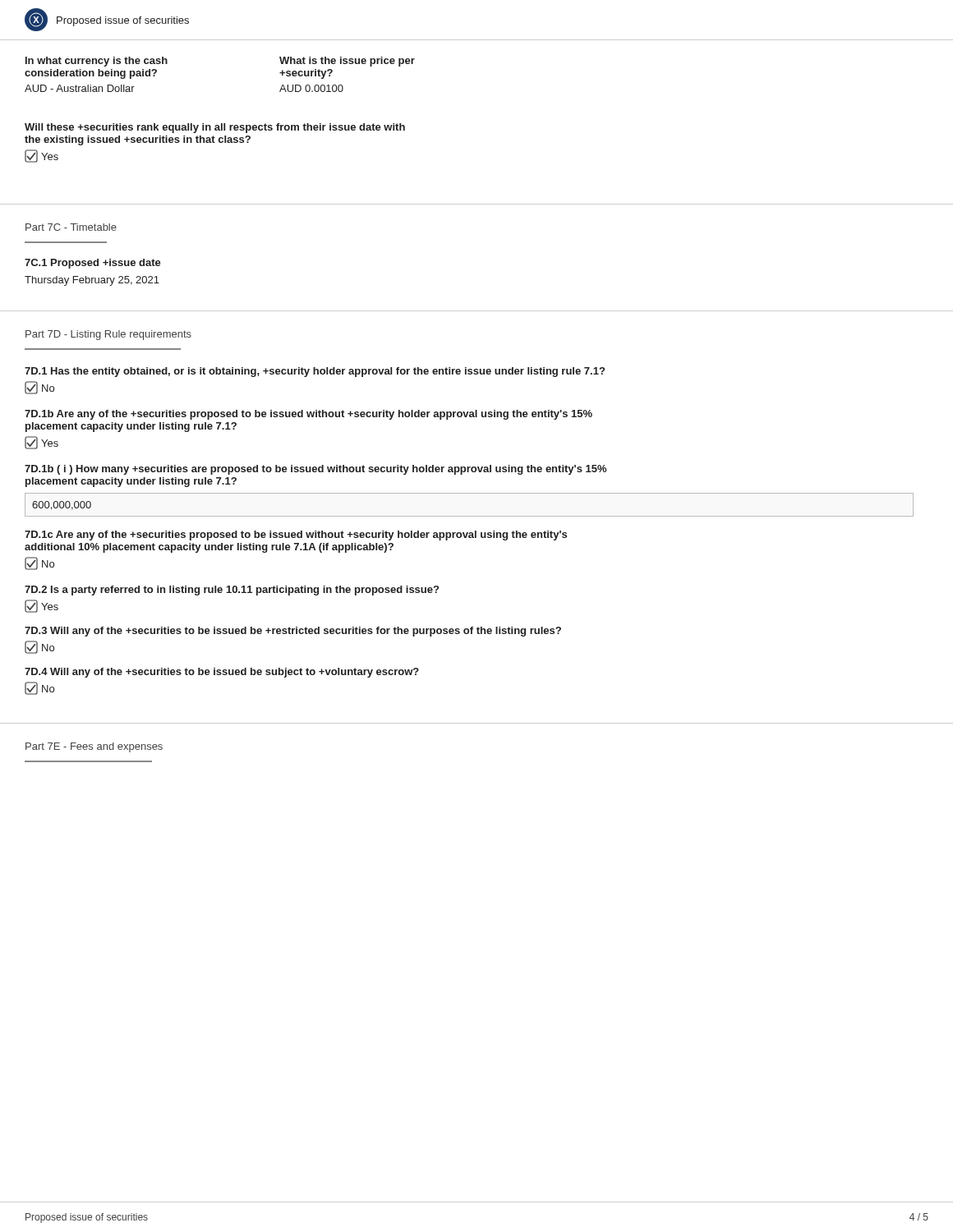The image size is (953, 1232).
Task: Click on the block starting "7D.1 Has the entity obtained, or is"
Action: point(476,379)
